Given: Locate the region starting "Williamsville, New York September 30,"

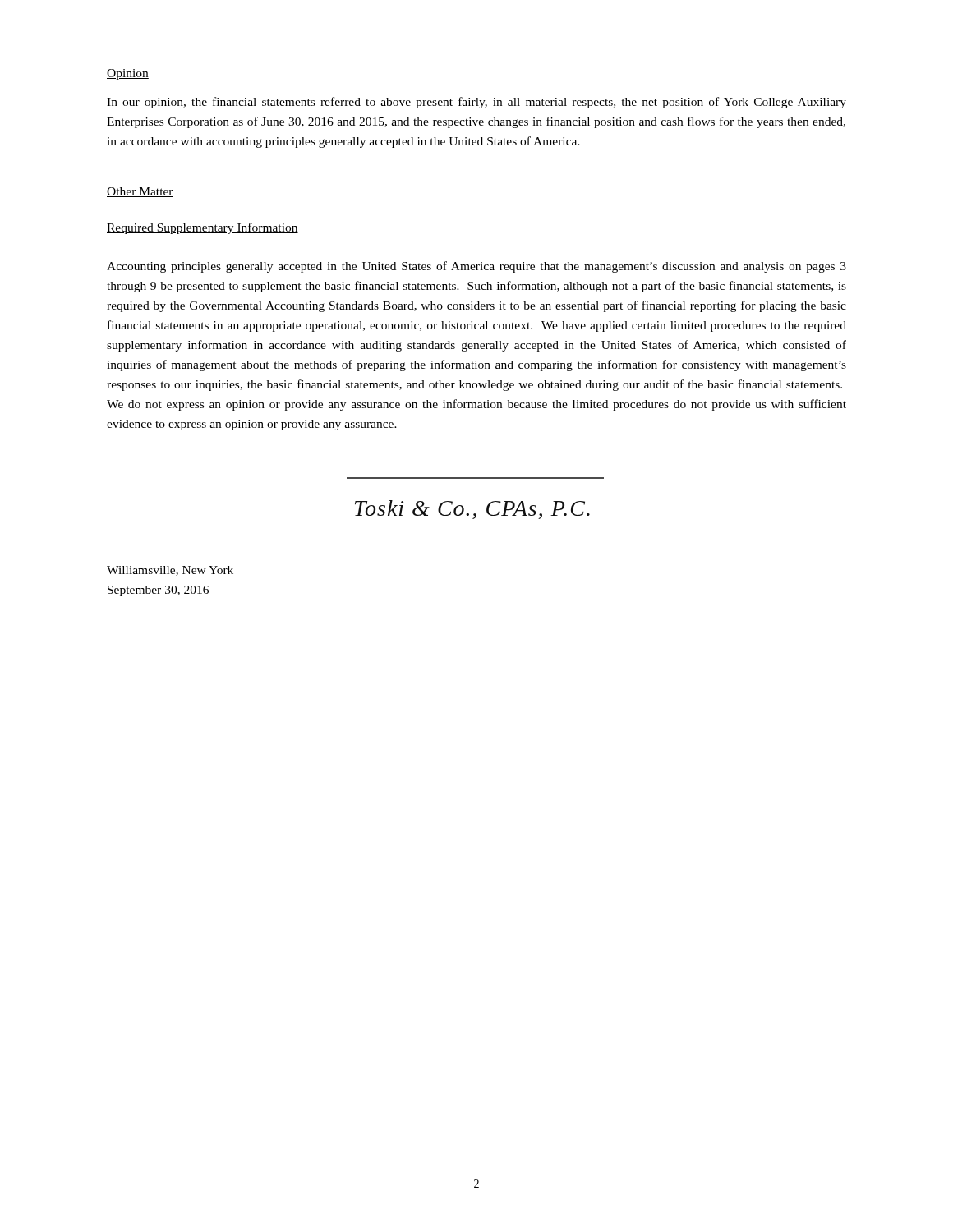Looking at the screenshot, I should (x=170, y=580).
